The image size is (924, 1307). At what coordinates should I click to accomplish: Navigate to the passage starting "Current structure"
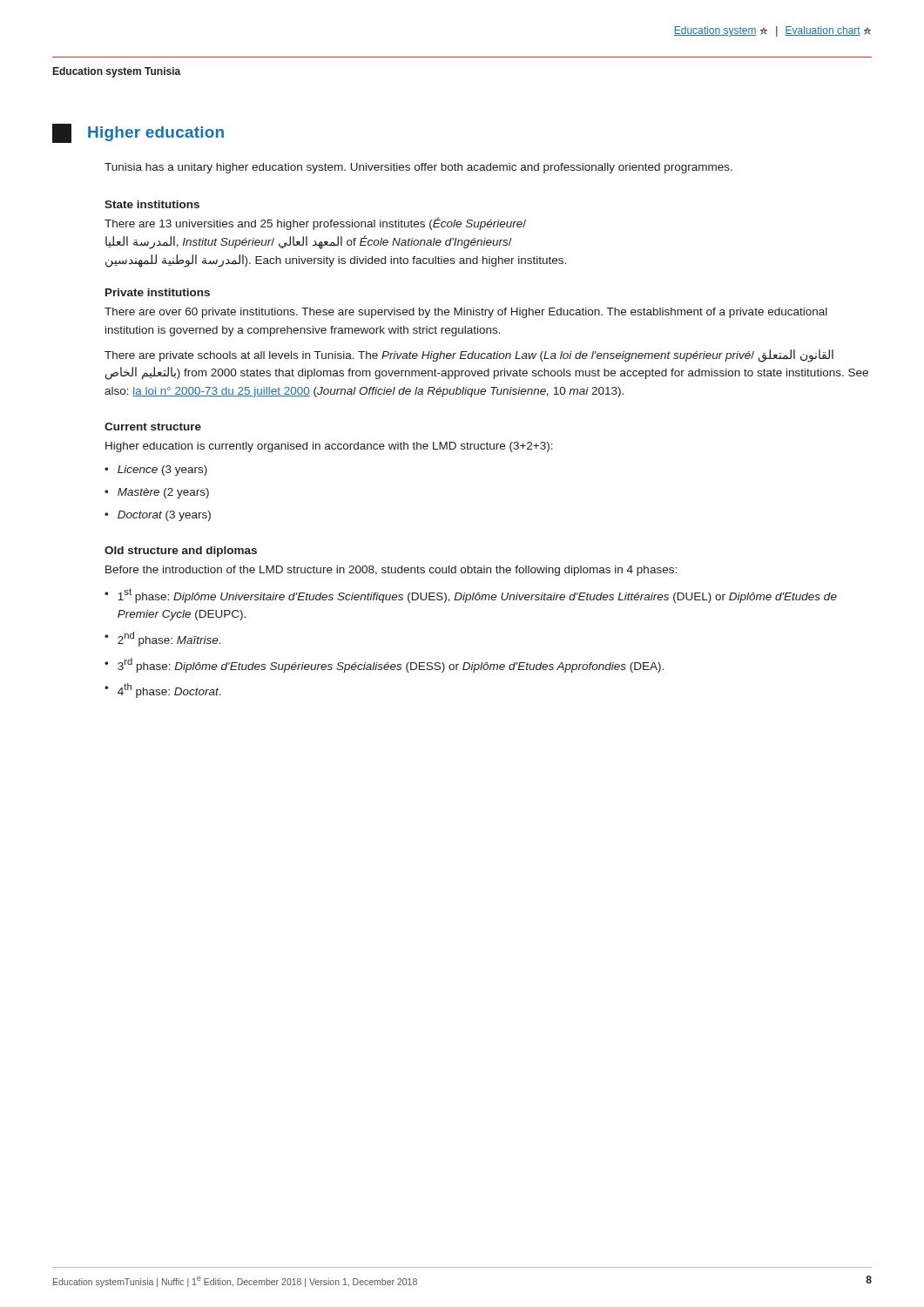(153, 427)
